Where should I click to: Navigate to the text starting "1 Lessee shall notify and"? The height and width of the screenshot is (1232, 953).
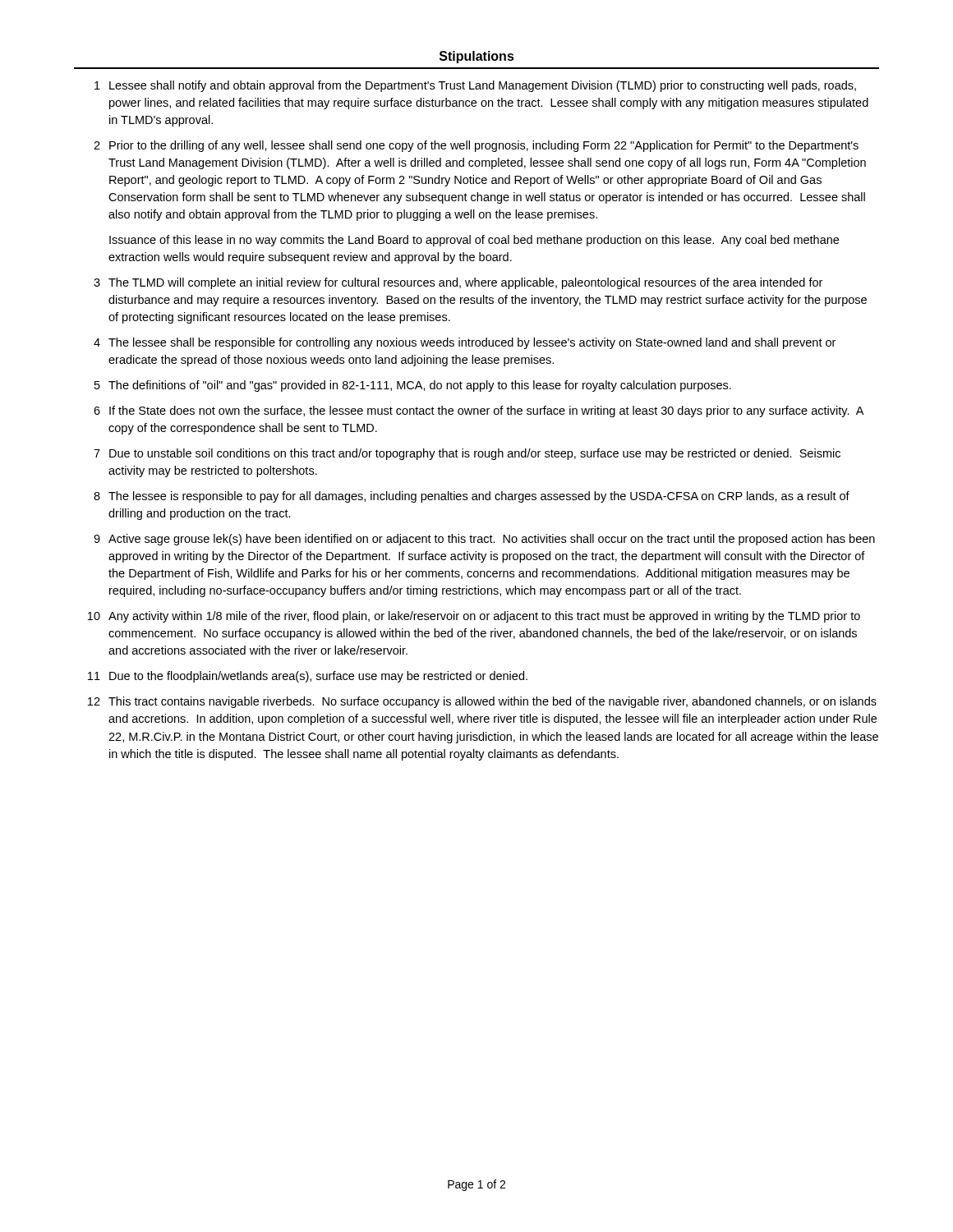click(x=476, y=103)
